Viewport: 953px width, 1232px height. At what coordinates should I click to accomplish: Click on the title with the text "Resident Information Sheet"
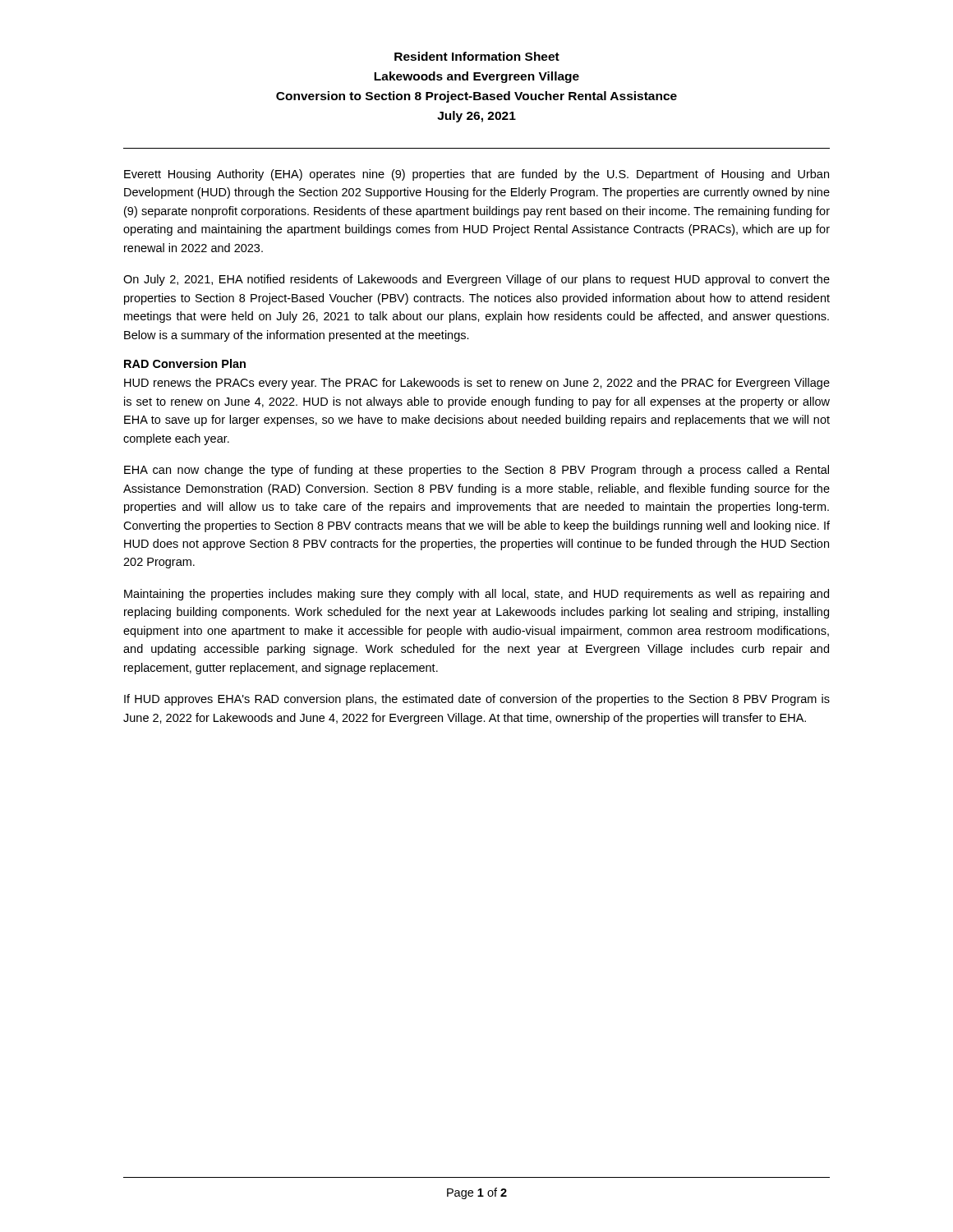[476, 56]
